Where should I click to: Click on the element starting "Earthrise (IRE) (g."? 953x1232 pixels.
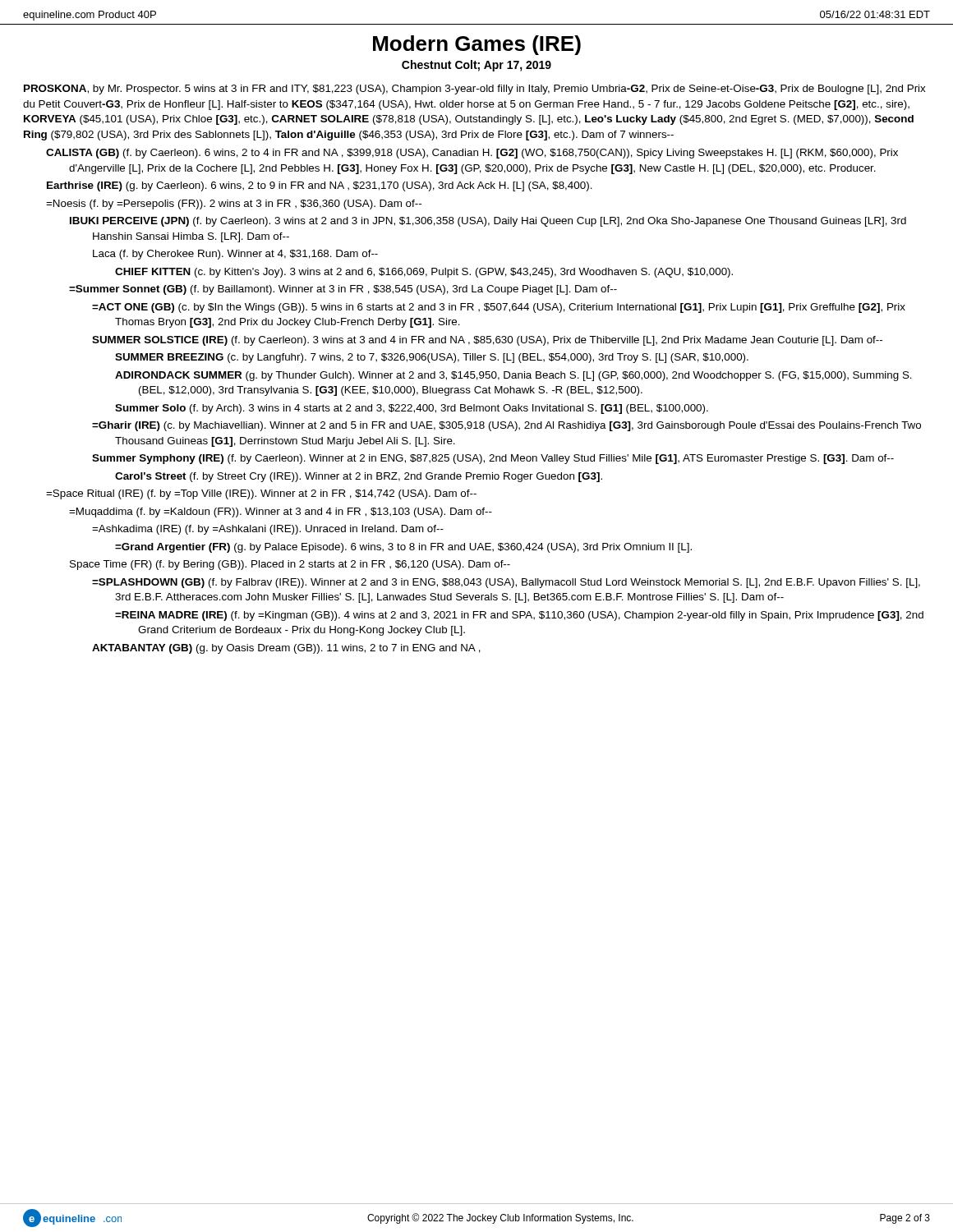[x=476, y=186]
